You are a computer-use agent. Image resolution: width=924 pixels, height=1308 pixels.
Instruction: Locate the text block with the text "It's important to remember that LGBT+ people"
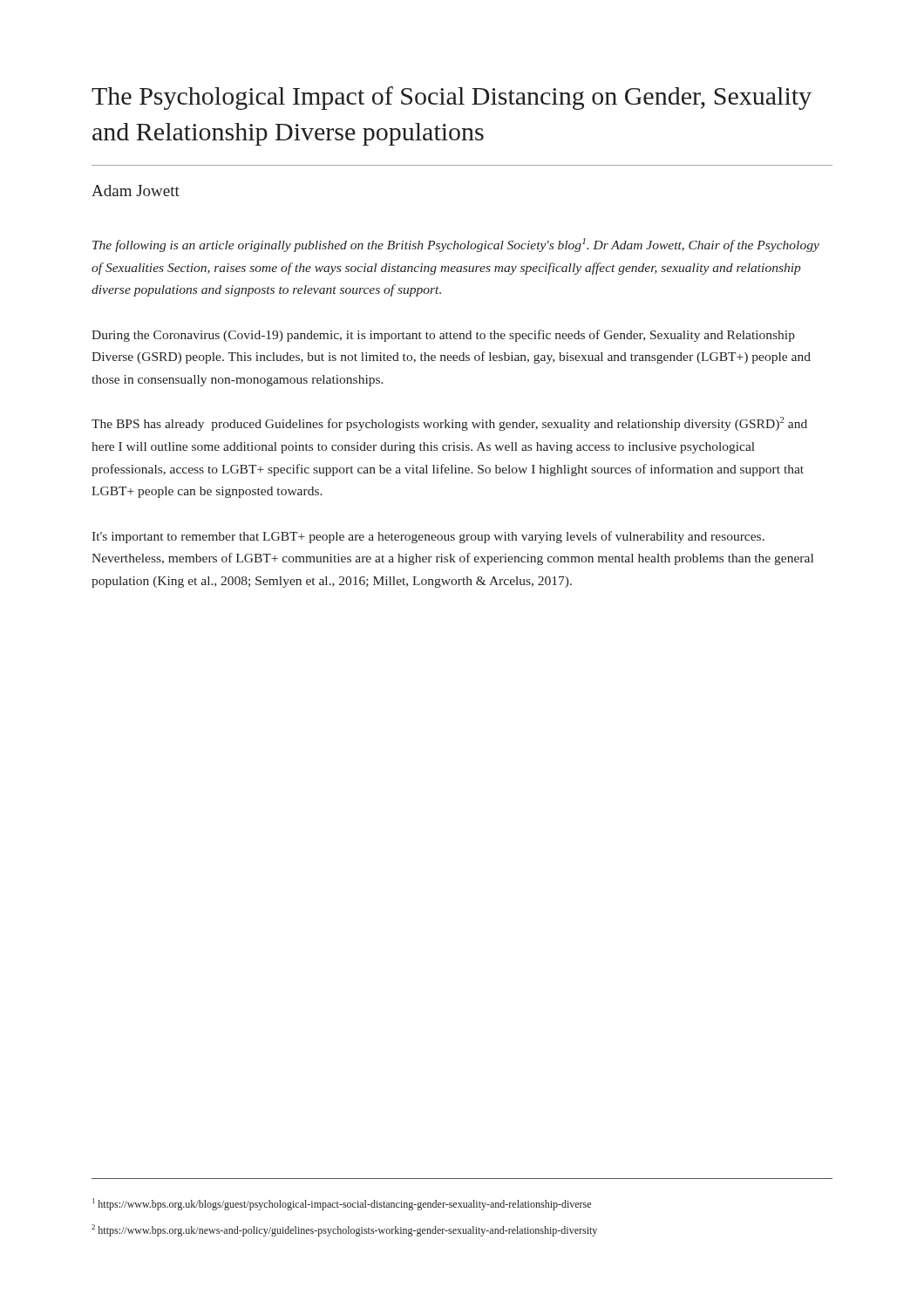click(x=462, y=558)
